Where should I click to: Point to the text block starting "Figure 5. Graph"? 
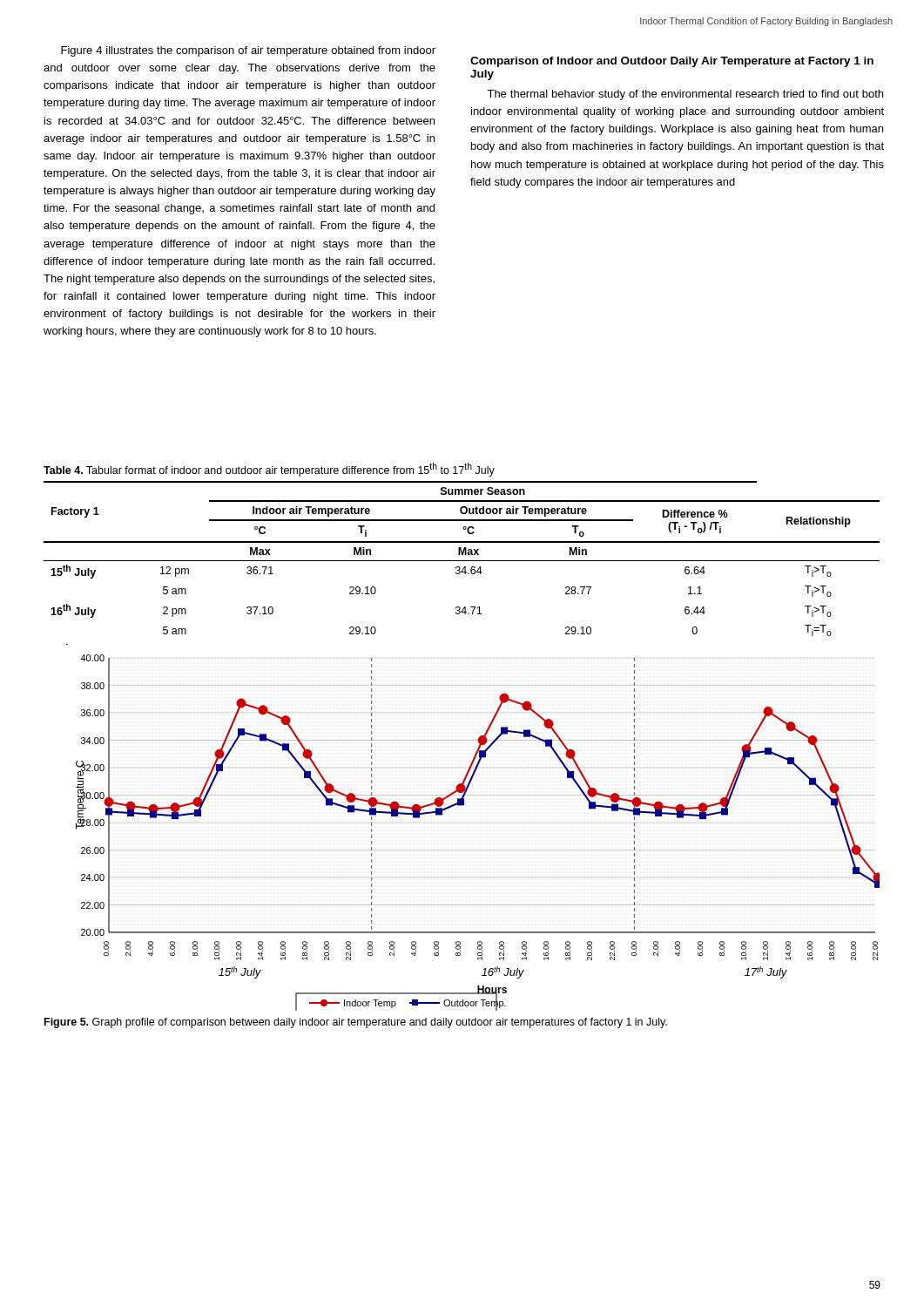[356, 1022]
